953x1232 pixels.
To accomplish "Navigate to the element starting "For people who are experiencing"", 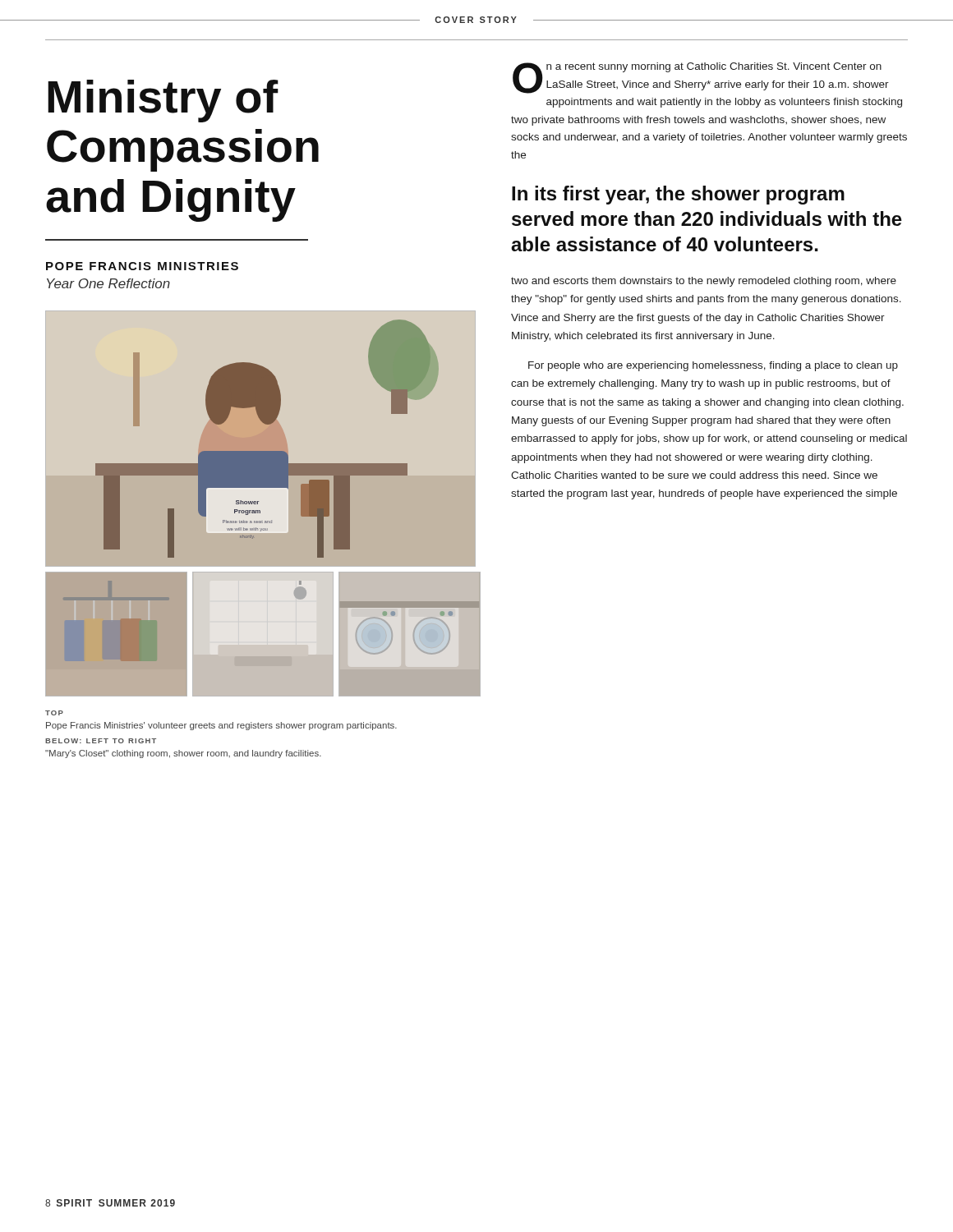I will click(x=709, y=429).
